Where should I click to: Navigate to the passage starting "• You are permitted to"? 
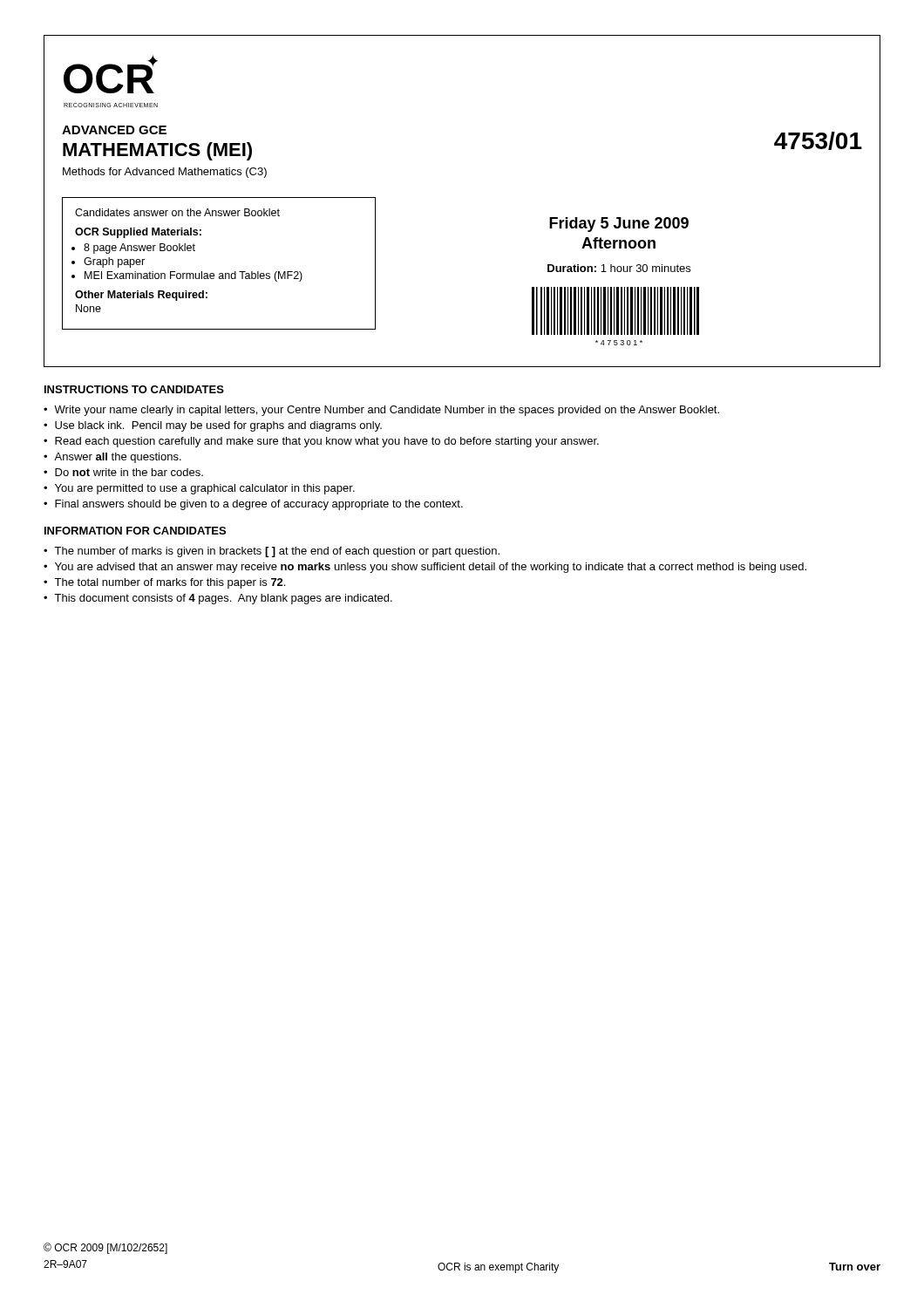199,489
